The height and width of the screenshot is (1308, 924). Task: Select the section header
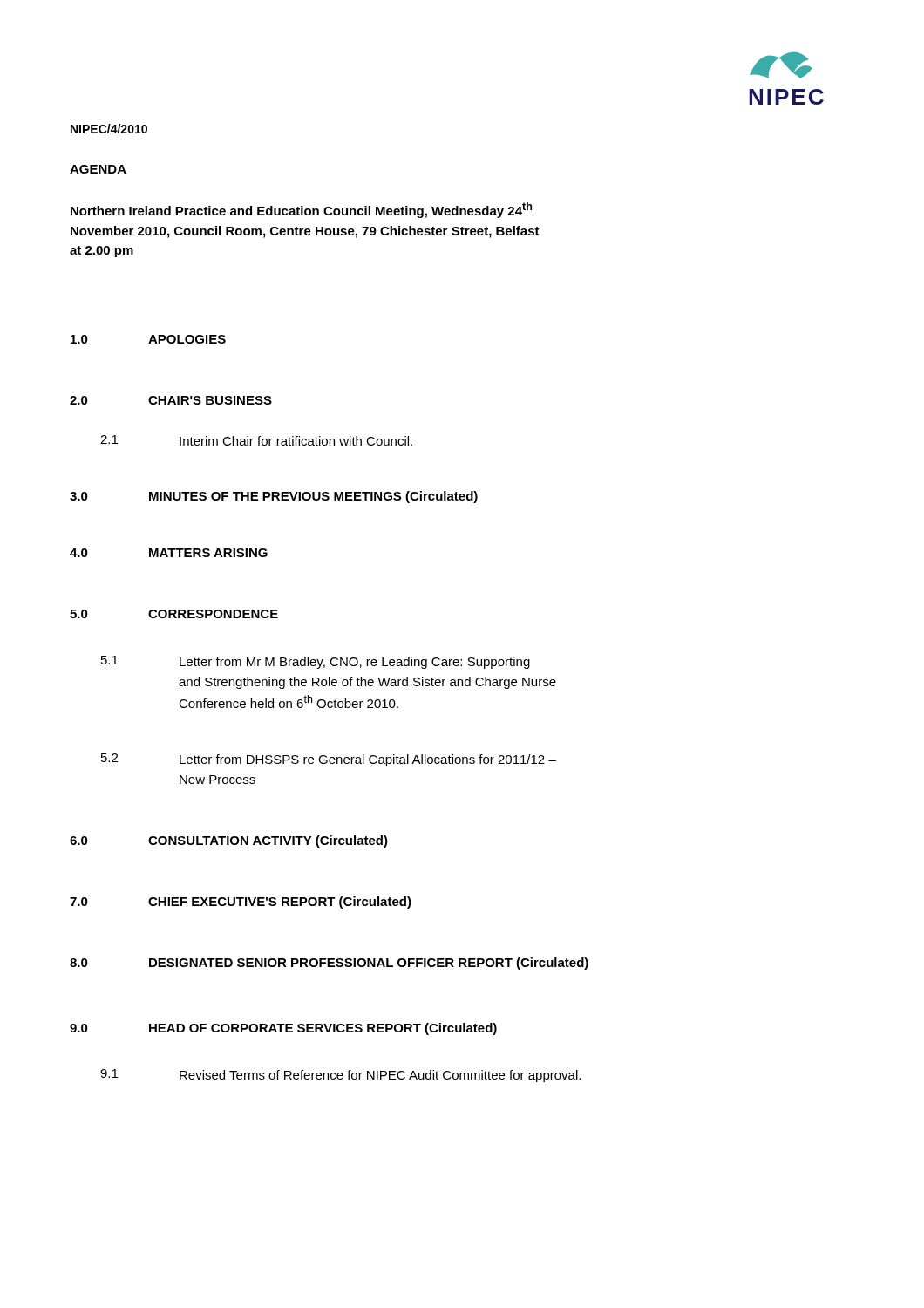click(x=98, y=169)
